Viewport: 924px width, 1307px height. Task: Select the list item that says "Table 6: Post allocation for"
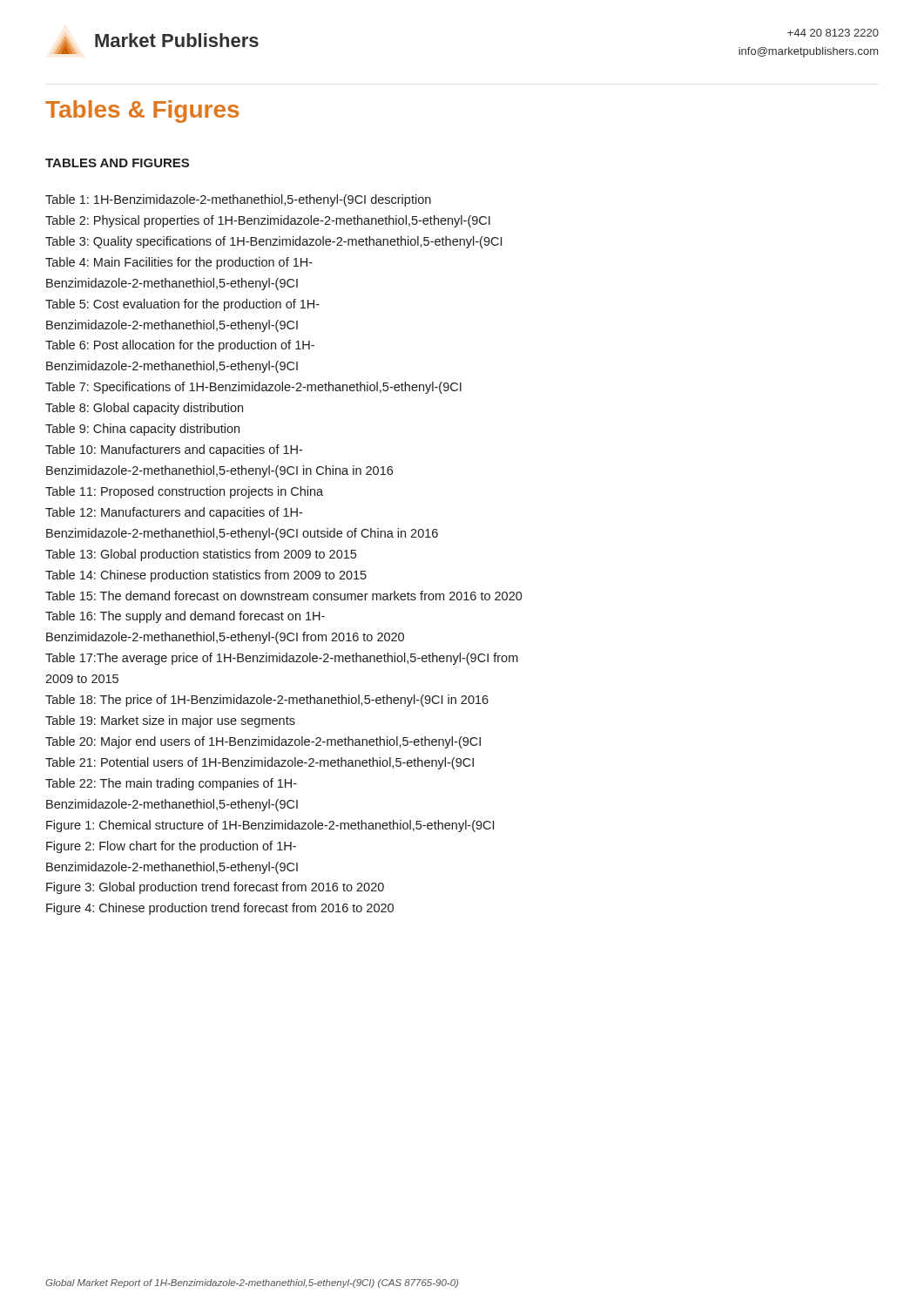(x=180, y=345)
